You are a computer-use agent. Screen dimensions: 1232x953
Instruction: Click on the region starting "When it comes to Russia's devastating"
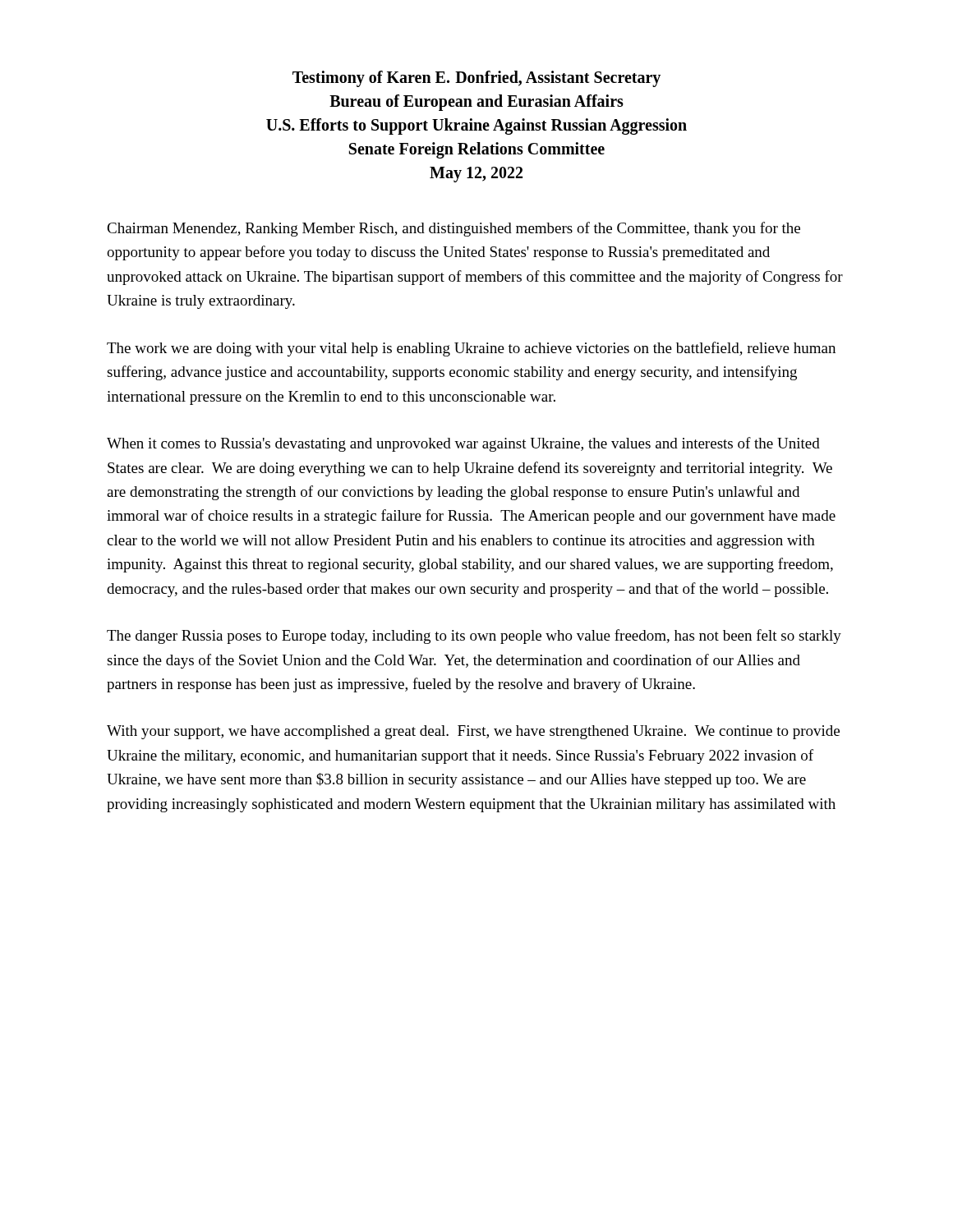pos(471,516)
